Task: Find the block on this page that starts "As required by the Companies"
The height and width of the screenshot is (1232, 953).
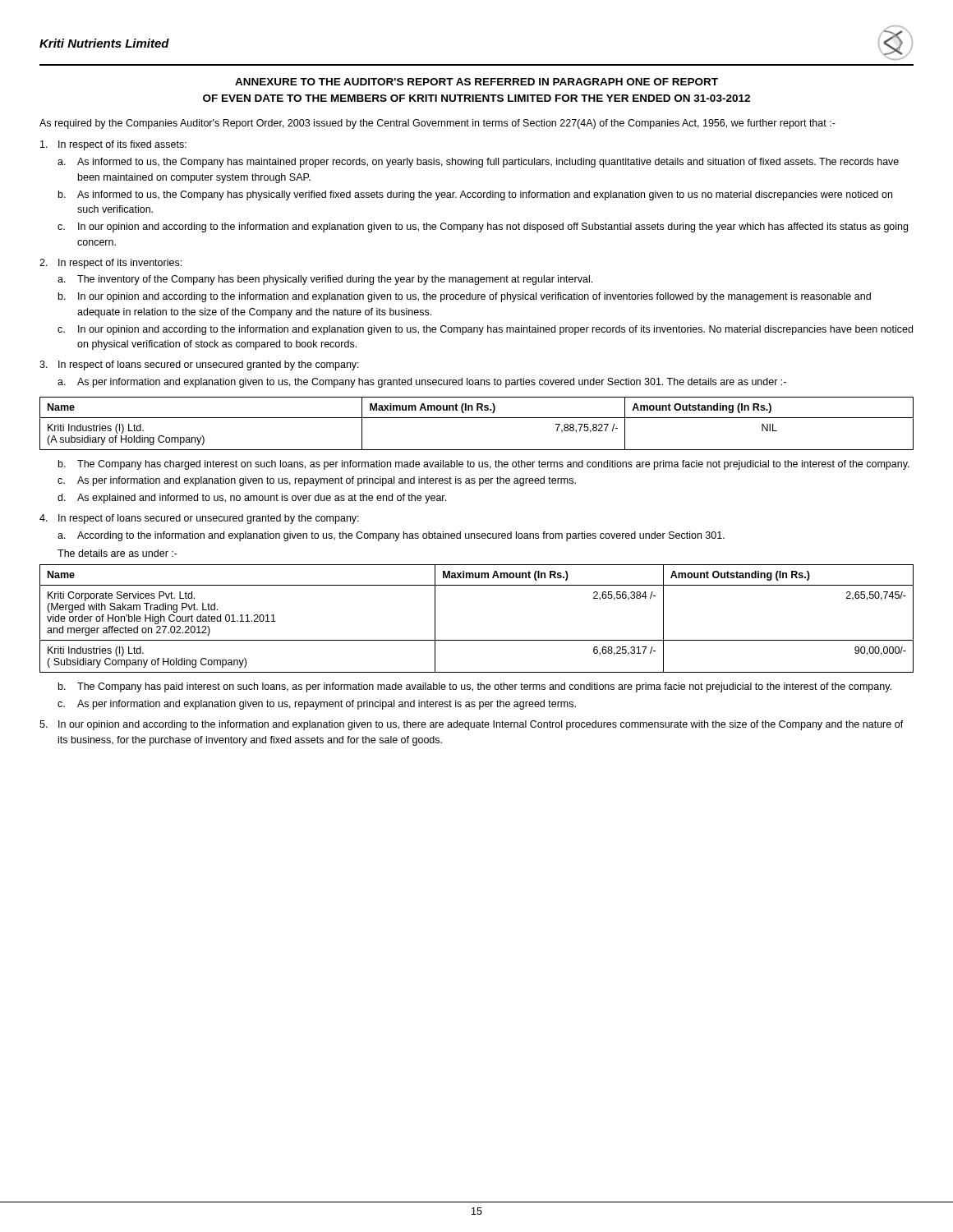Action: click(437, 123)
